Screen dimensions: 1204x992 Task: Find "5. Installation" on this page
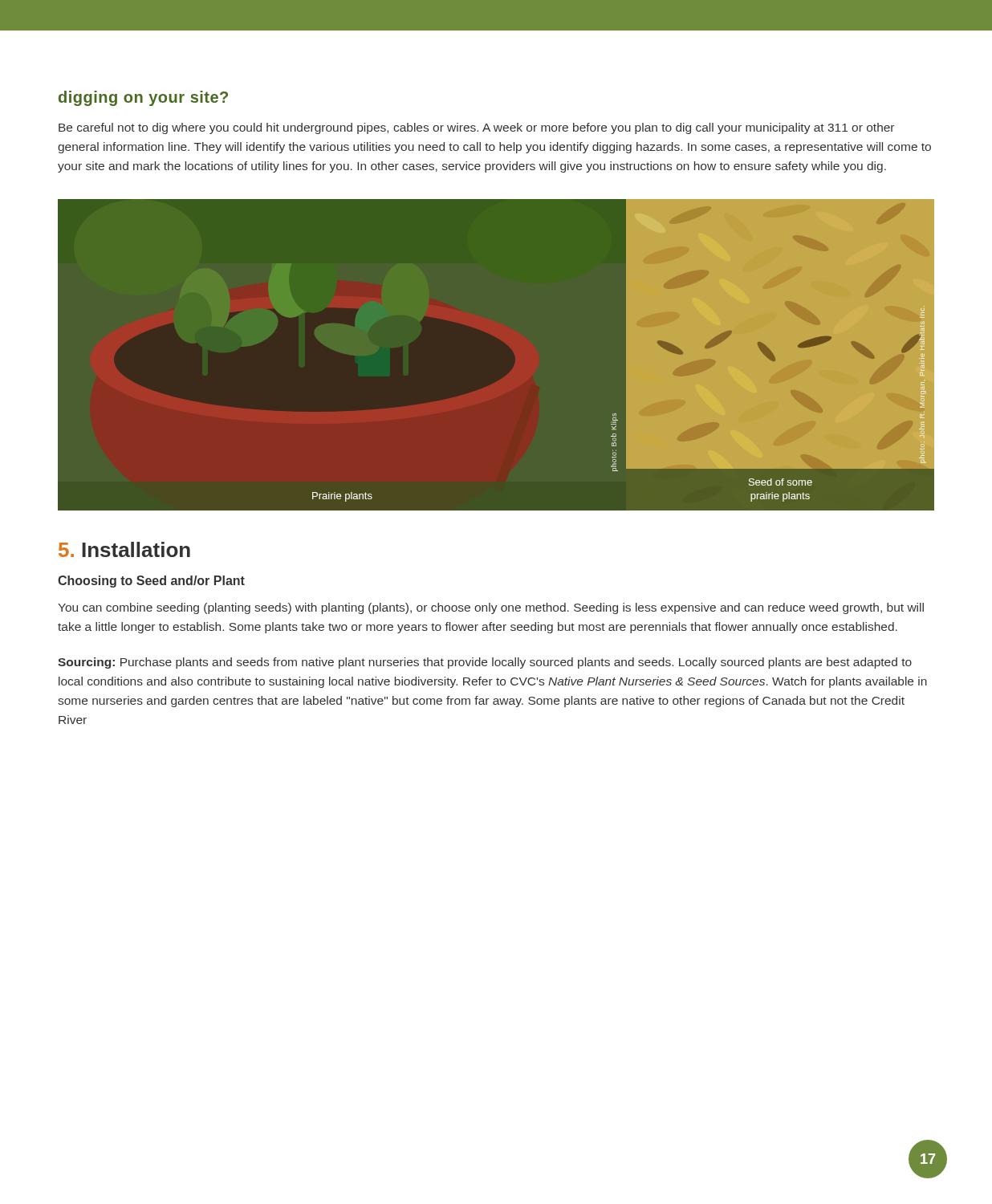pos(124,549)
